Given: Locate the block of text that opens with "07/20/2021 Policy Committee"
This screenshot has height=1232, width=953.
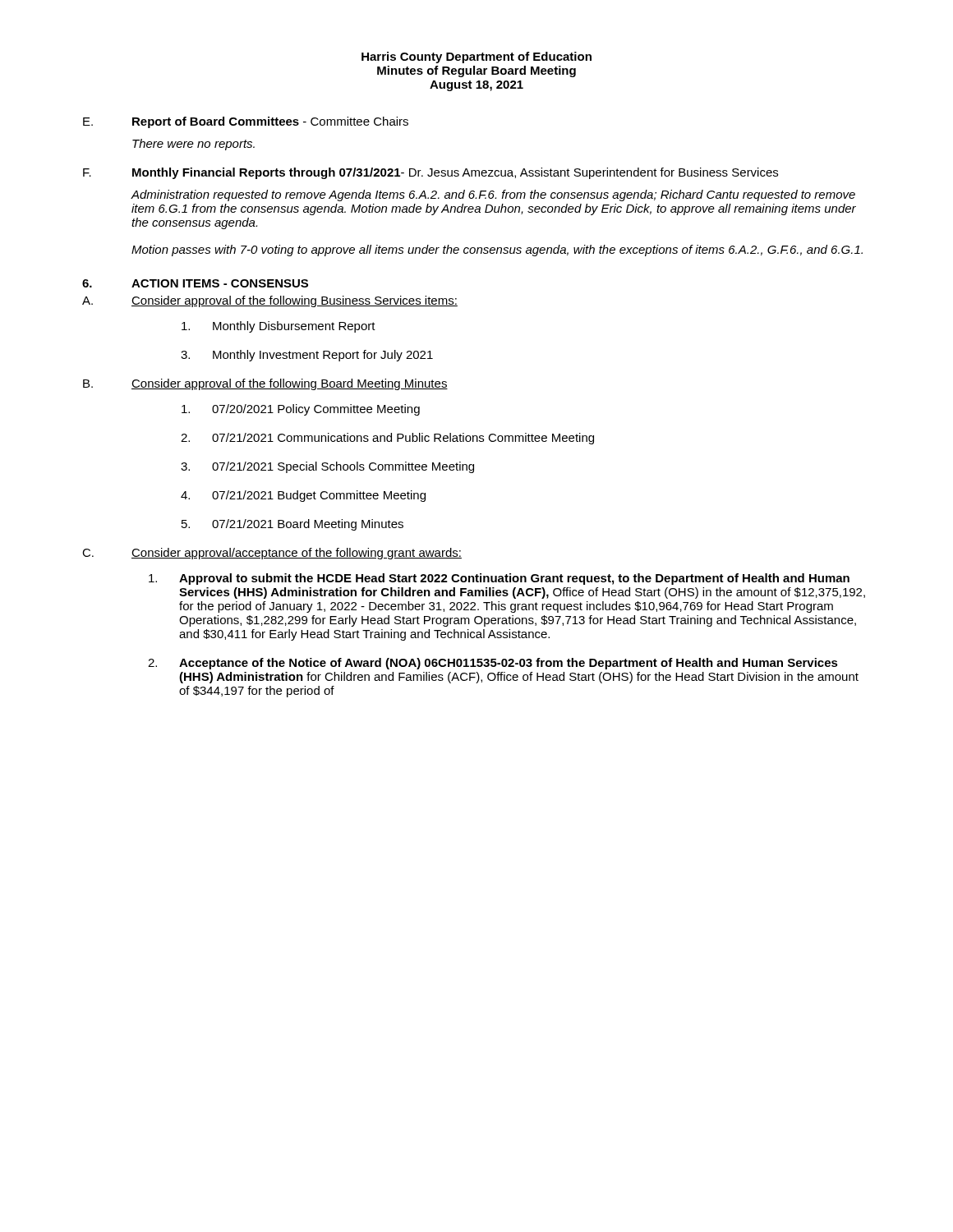Looking at the screenshot, I should (301, 410).
